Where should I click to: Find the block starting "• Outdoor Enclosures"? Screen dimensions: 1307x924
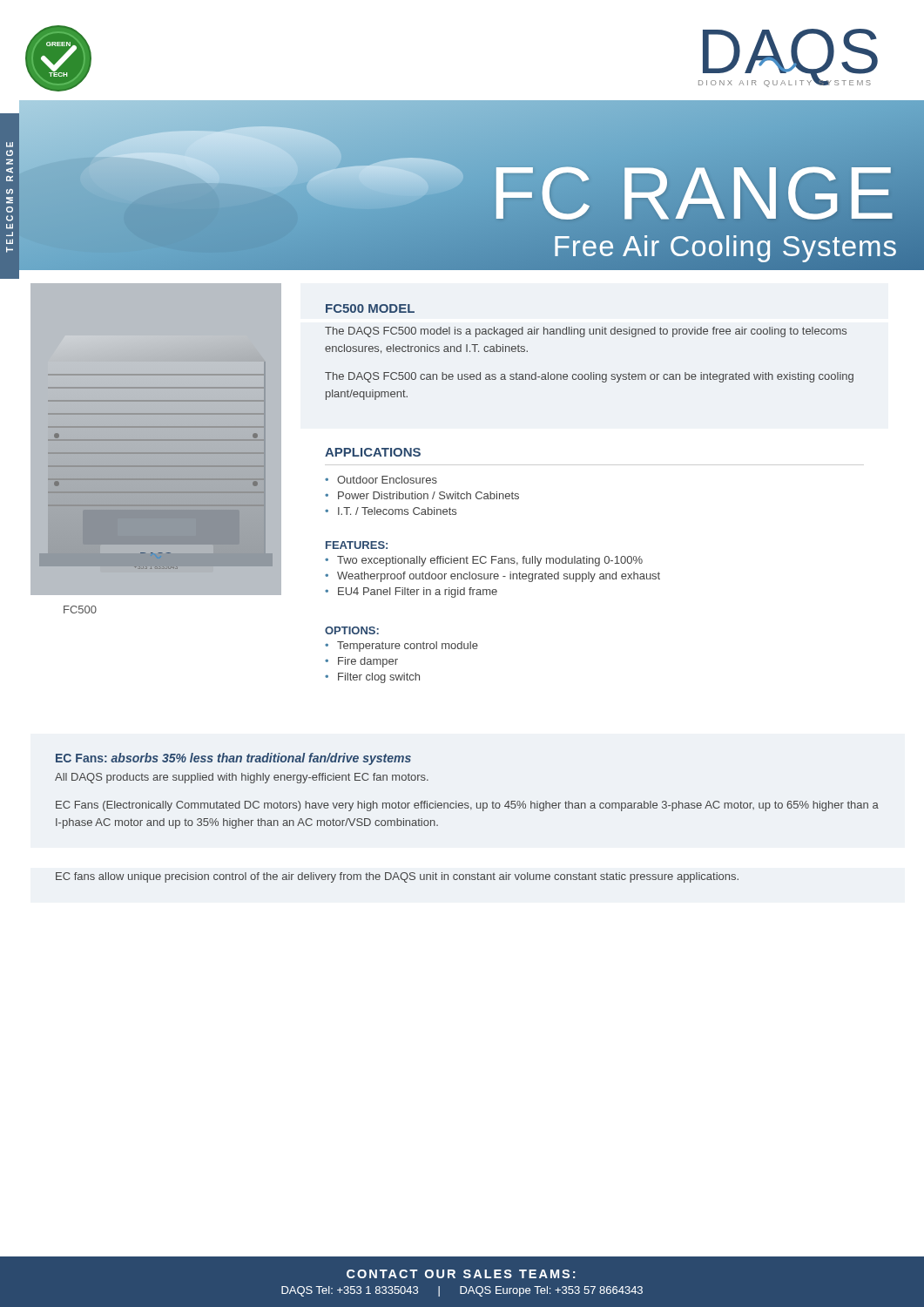tap(381, 480)
